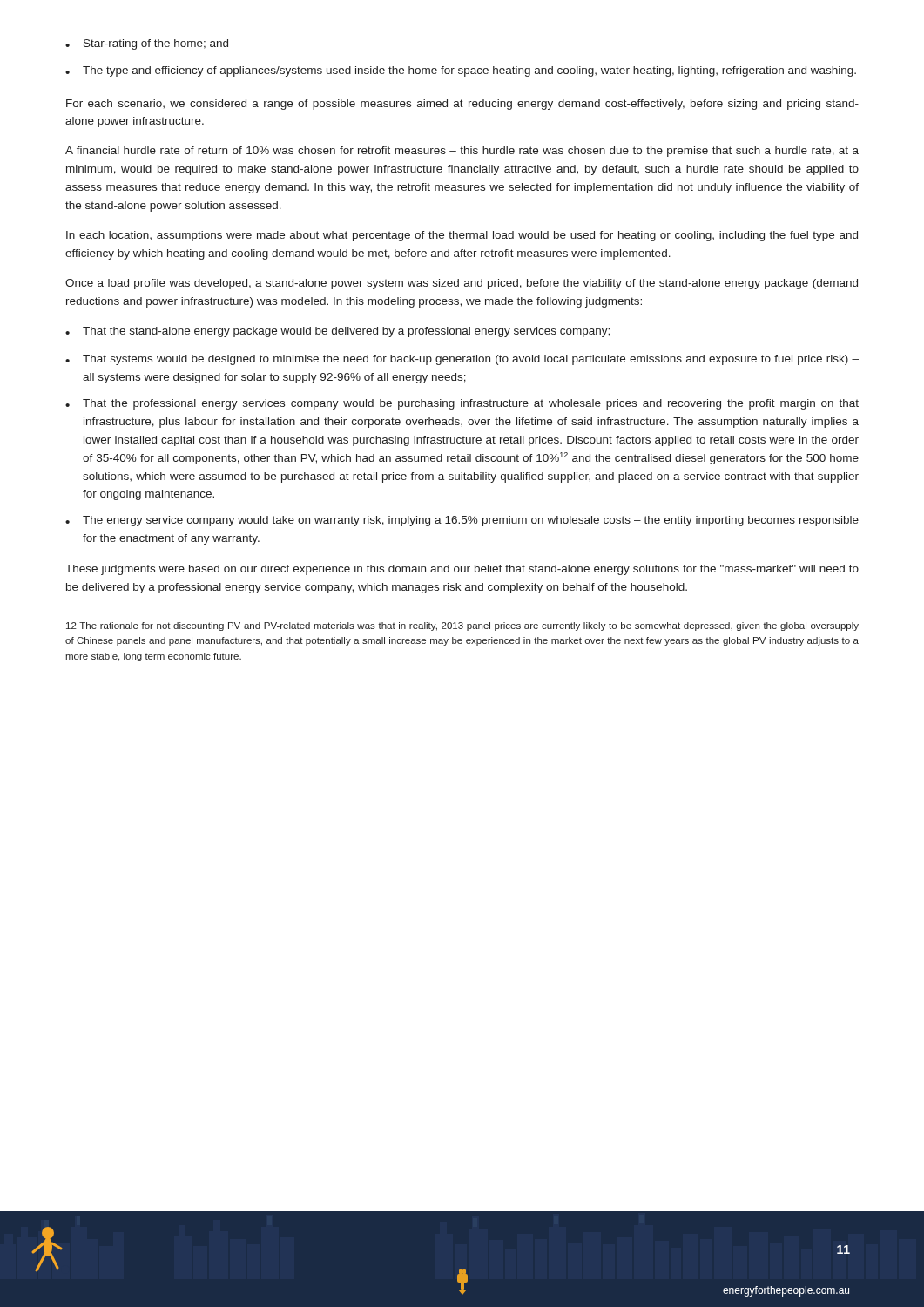
Task: Find the block on this page that starts "• That the stand-alone"
Action: pos(338,332)
